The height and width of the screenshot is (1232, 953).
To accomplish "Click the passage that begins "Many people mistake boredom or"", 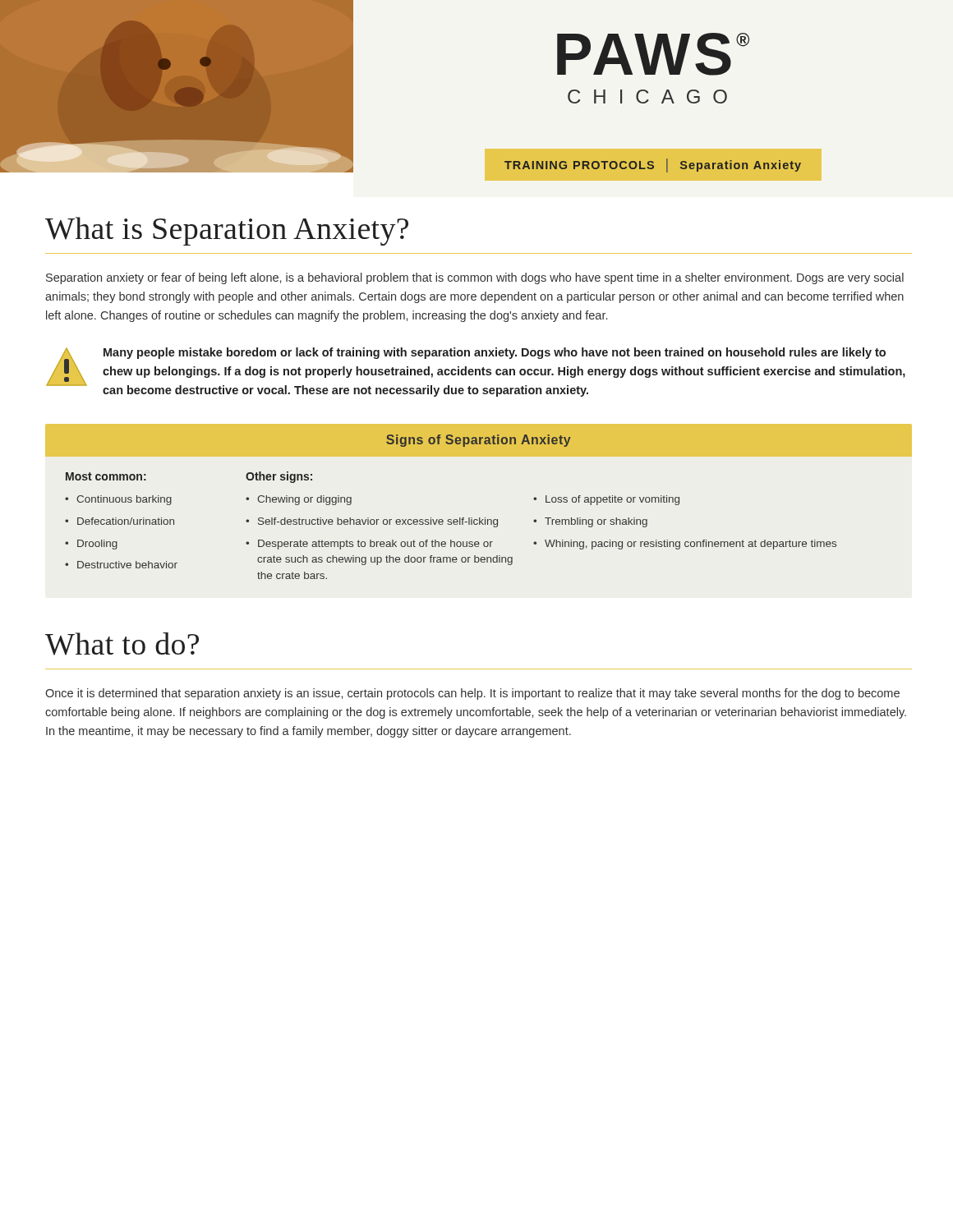I will tap(504, 371).
